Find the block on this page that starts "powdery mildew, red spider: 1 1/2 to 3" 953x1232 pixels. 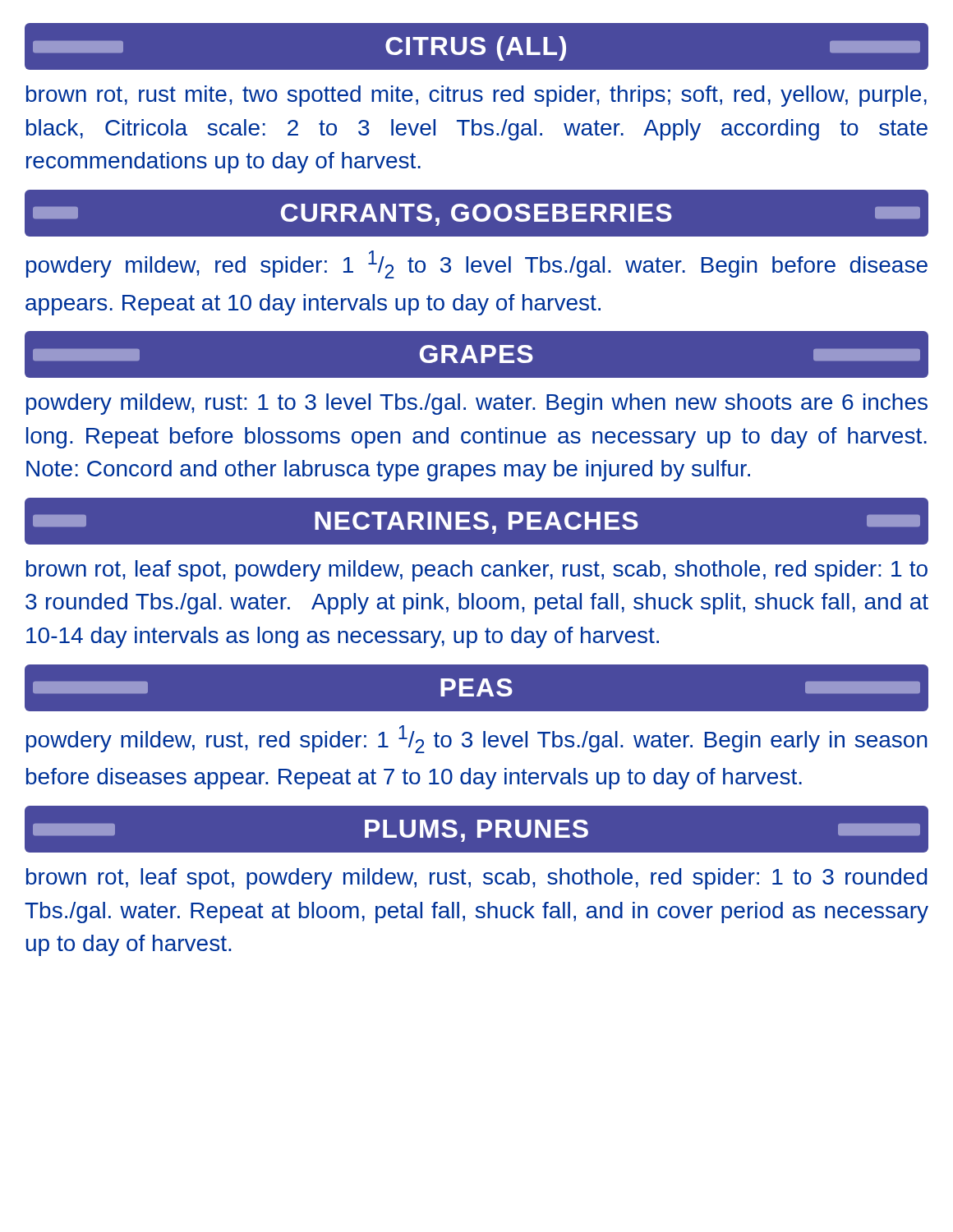[x=476, y=281]
